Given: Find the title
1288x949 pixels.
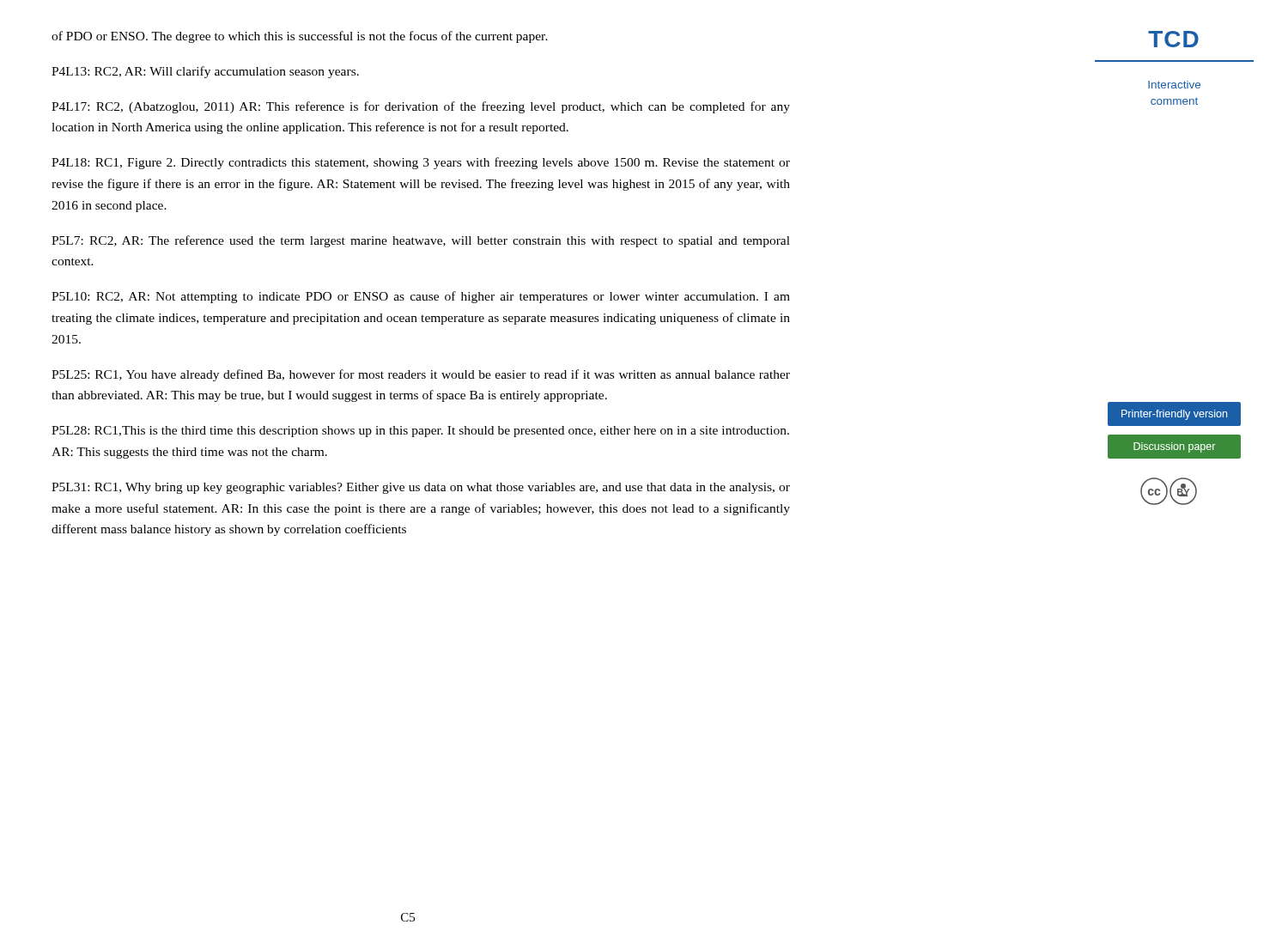Looking at the screenshot, I should [1174, 39].
